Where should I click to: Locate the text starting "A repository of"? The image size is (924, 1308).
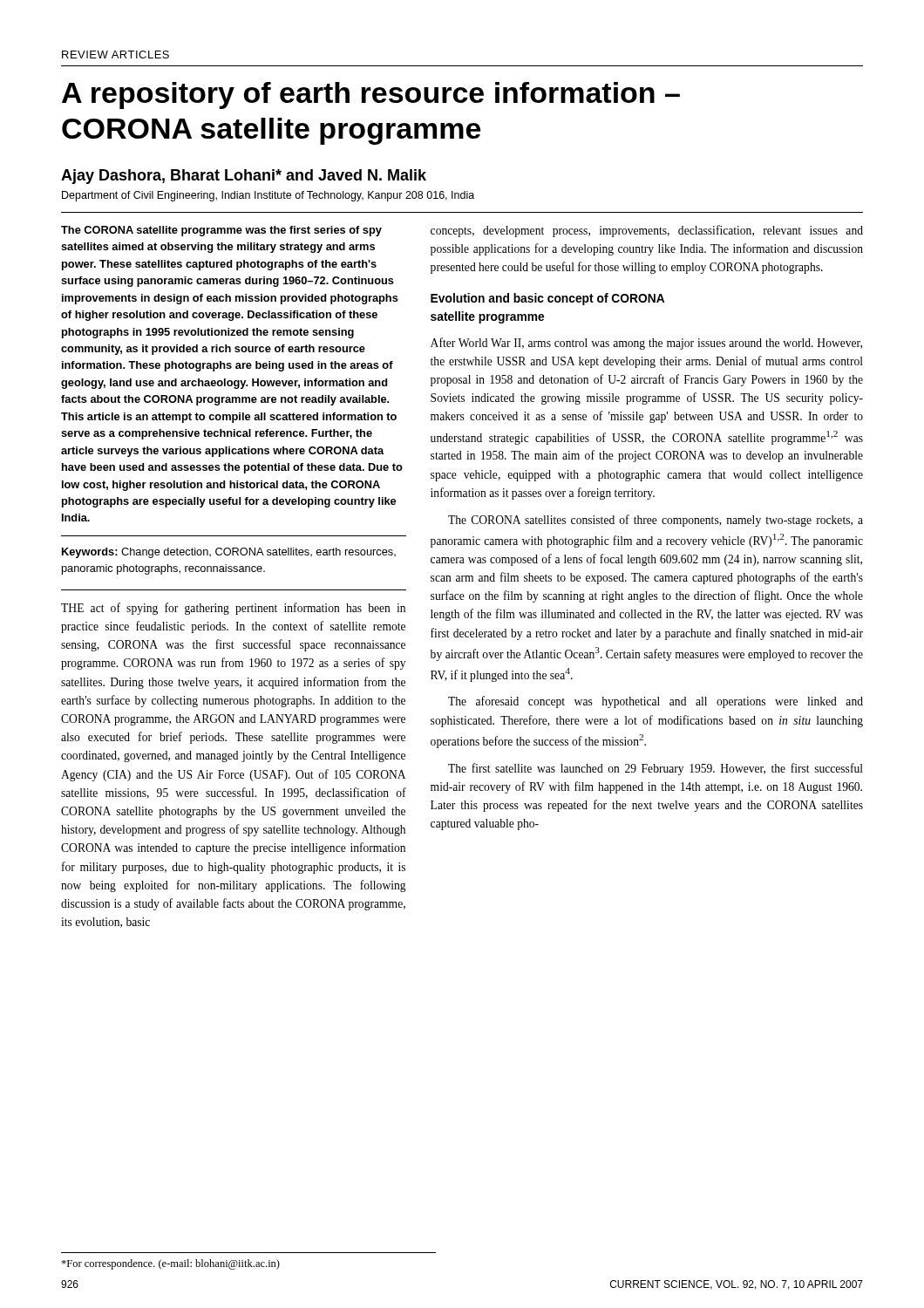click(371, 111)
